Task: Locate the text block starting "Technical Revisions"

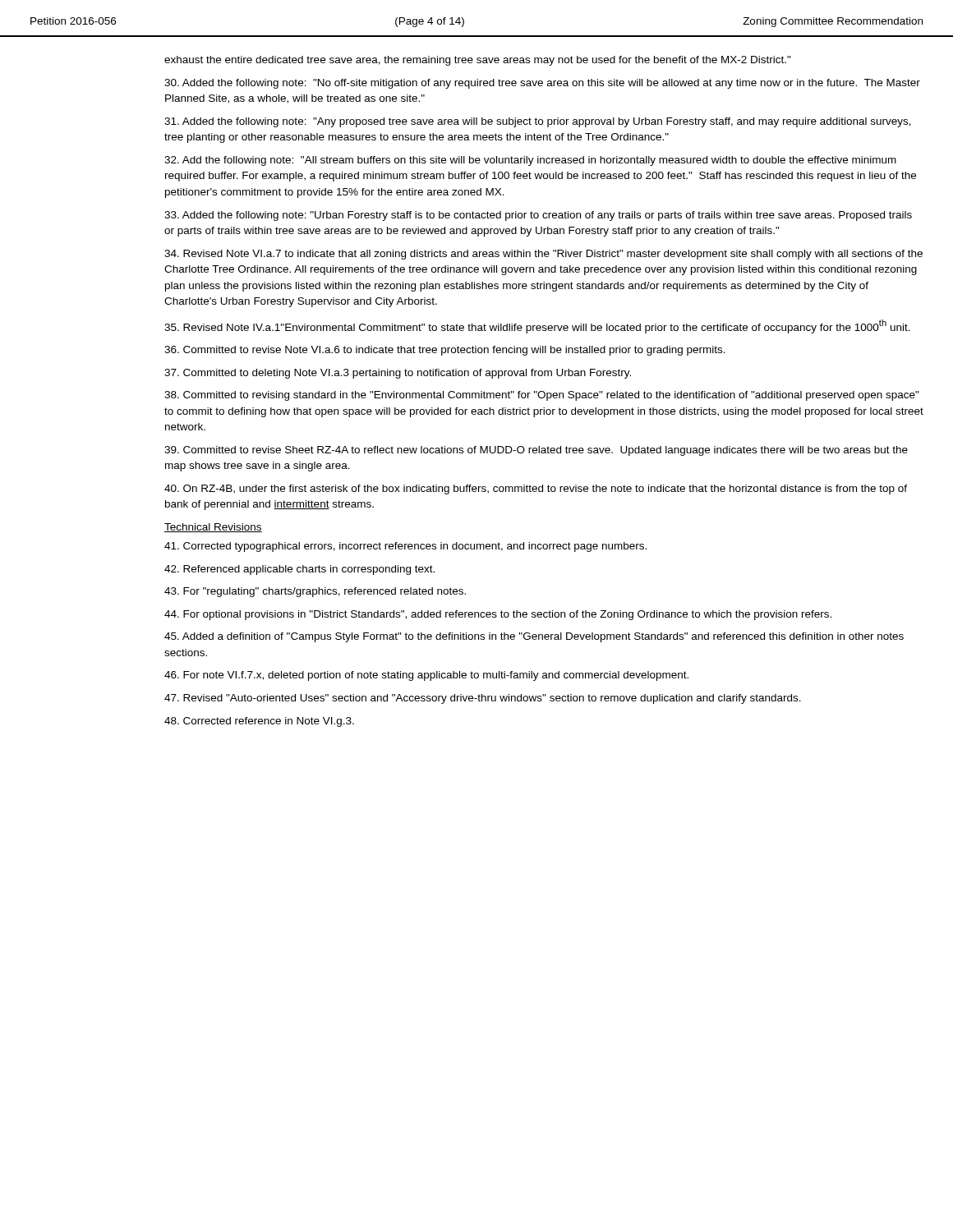Action: [x=213, y=528]
